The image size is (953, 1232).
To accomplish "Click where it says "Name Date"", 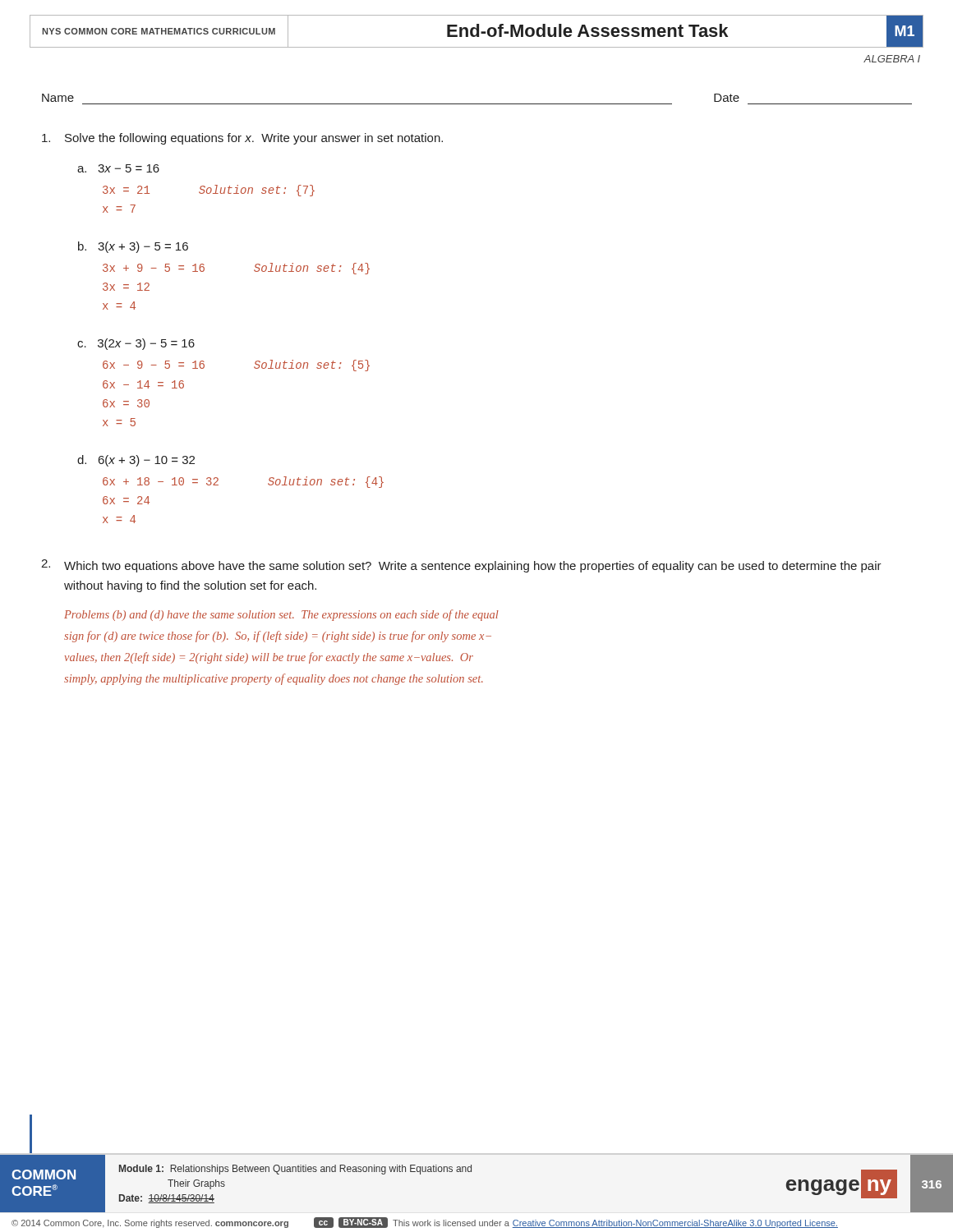I will point(476,97).
